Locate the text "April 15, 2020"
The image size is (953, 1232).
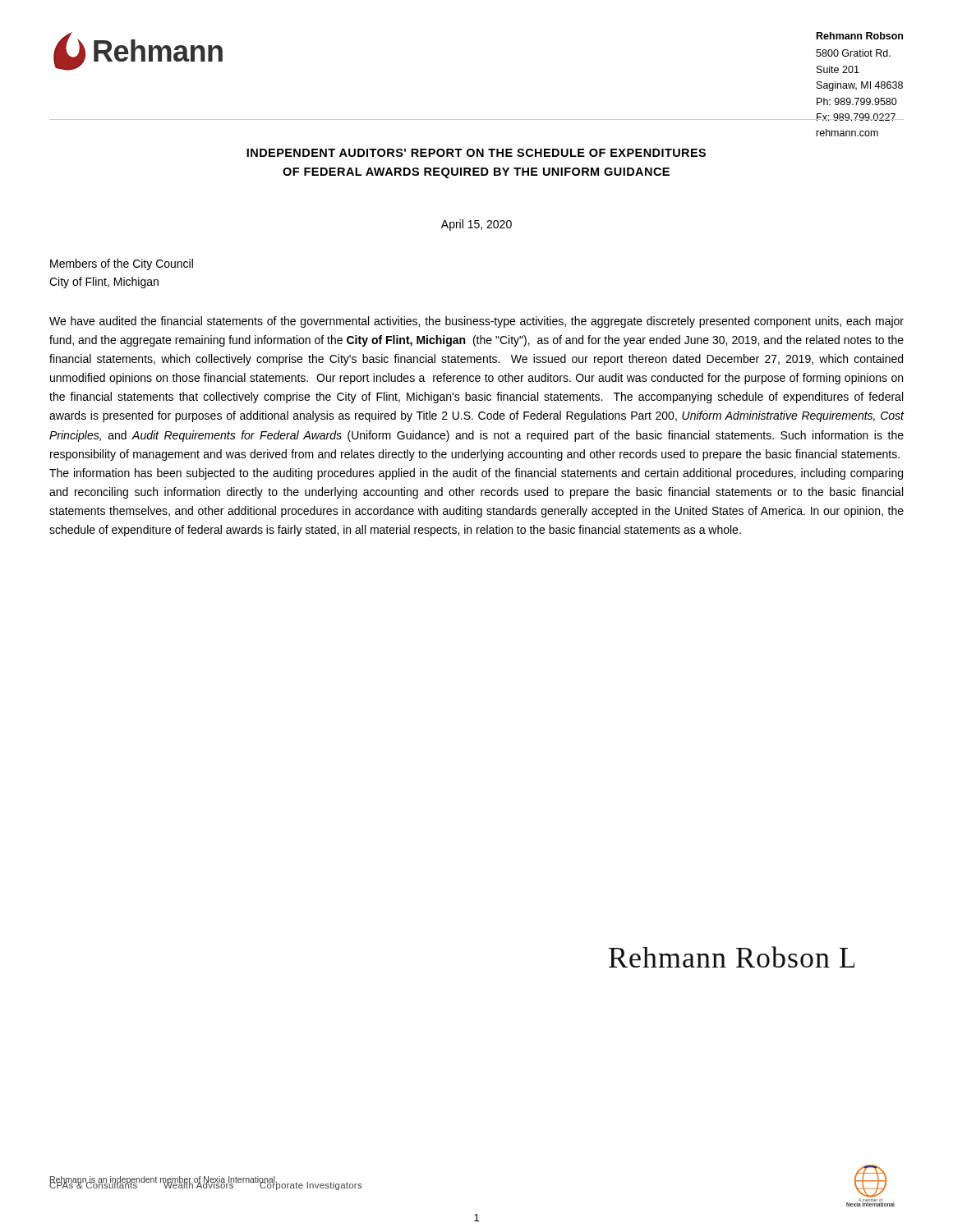pos(476,224)
